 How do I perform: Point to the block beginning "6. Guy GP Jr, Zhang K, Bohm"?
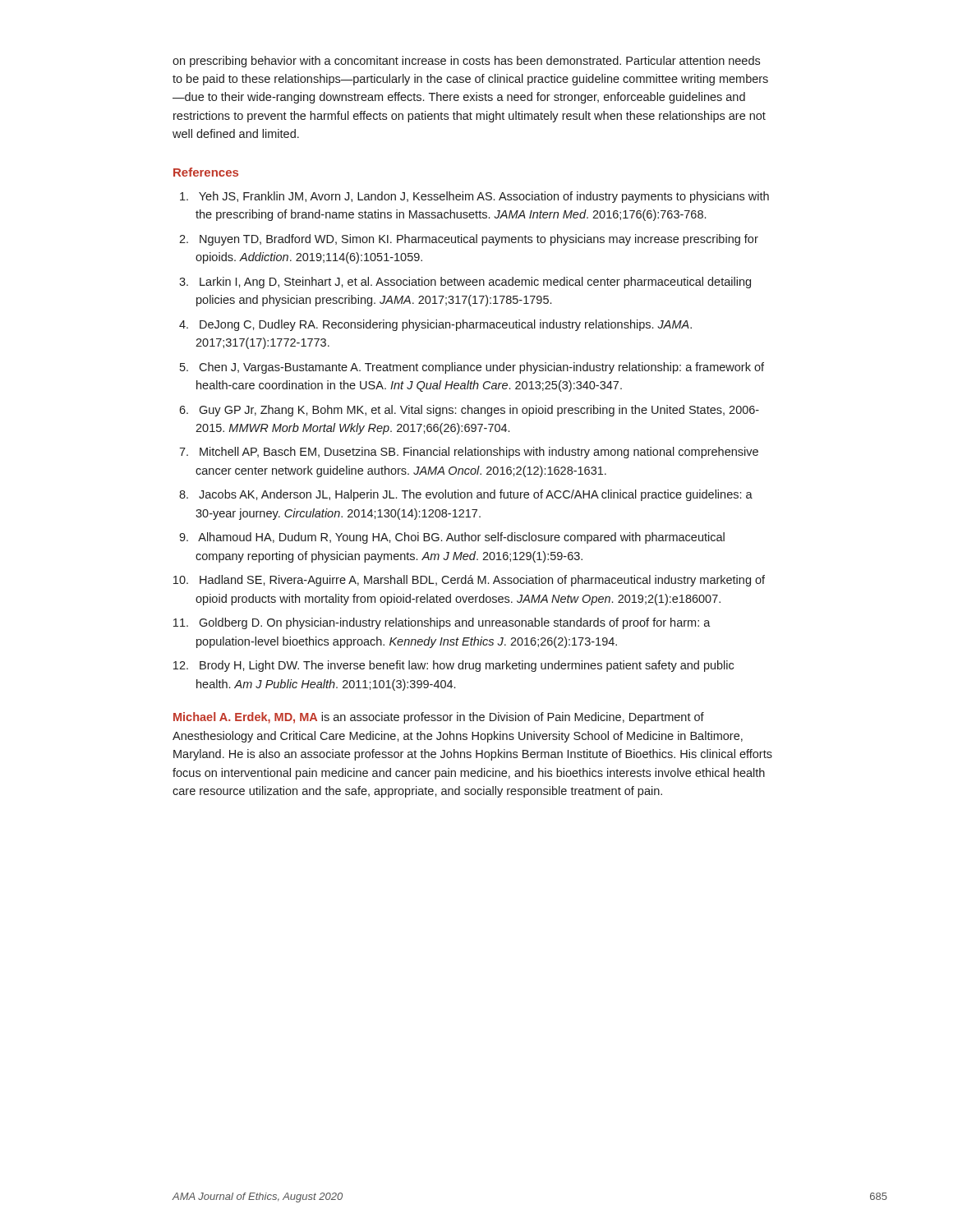click(x=472, y=419)
